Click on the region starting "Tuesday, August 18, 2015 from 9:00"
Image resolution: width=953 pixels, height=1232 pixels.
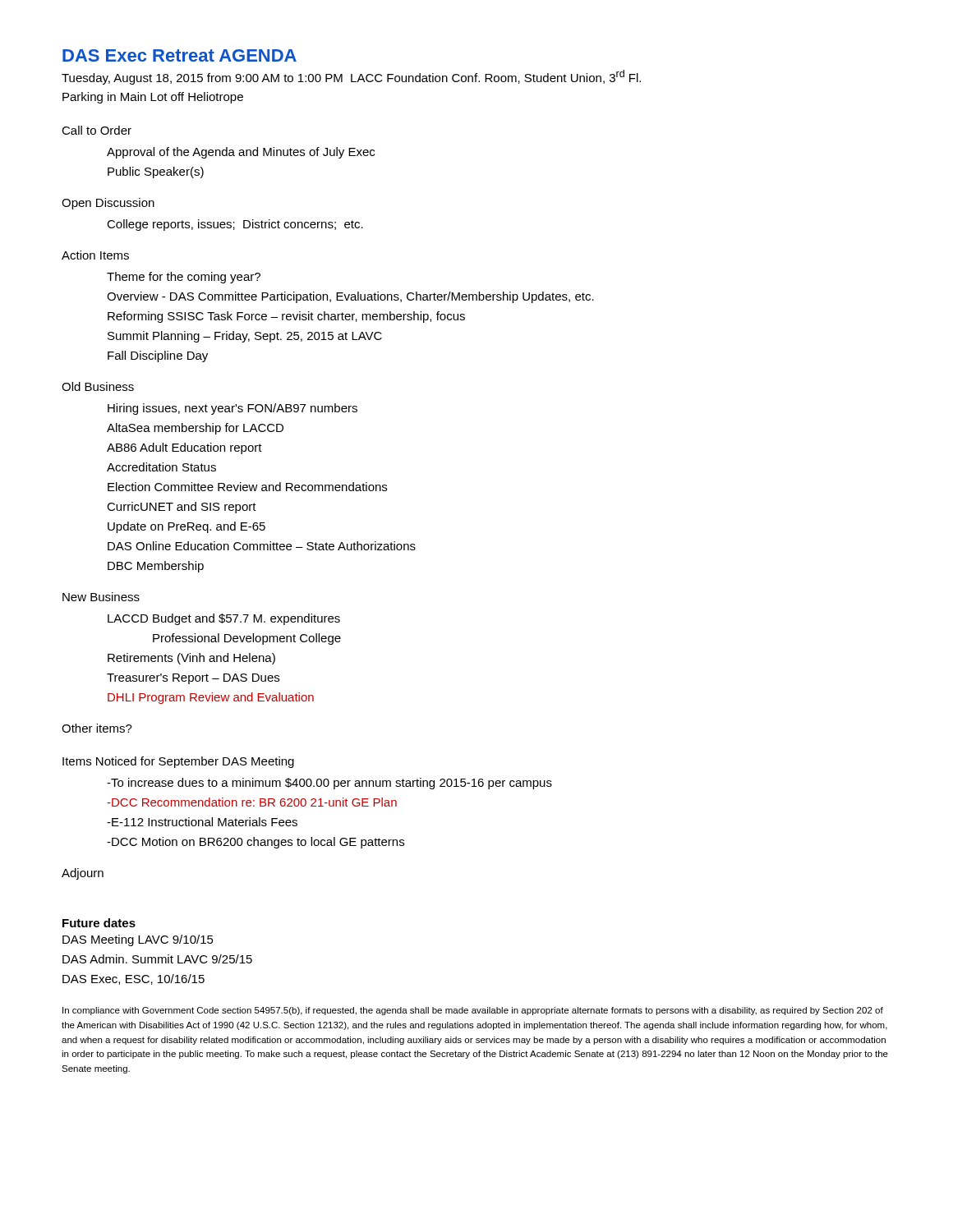point(352,86)
